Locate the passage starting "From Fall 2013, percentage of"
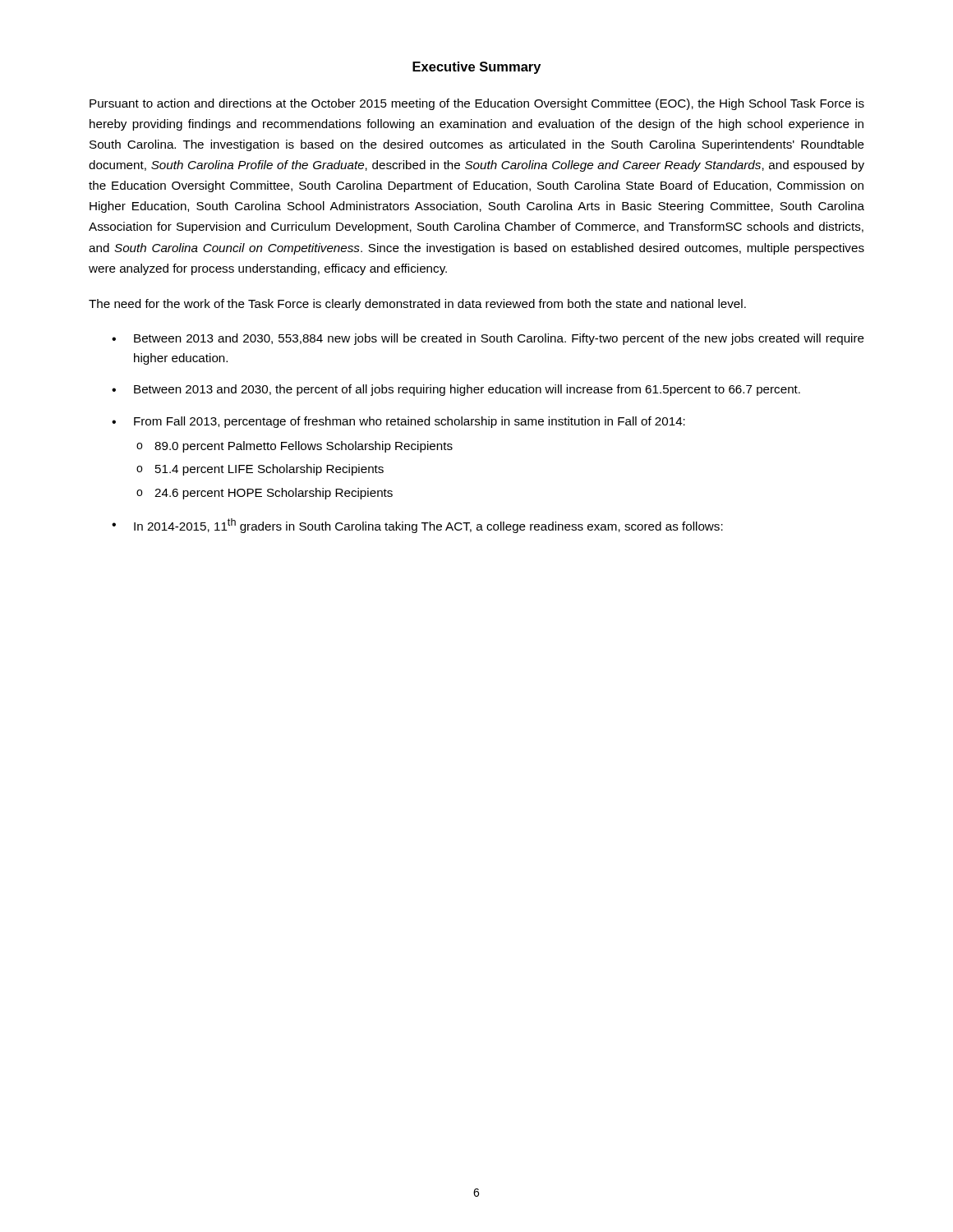Viewport: 953px width, 1232px height. [410, 422]
